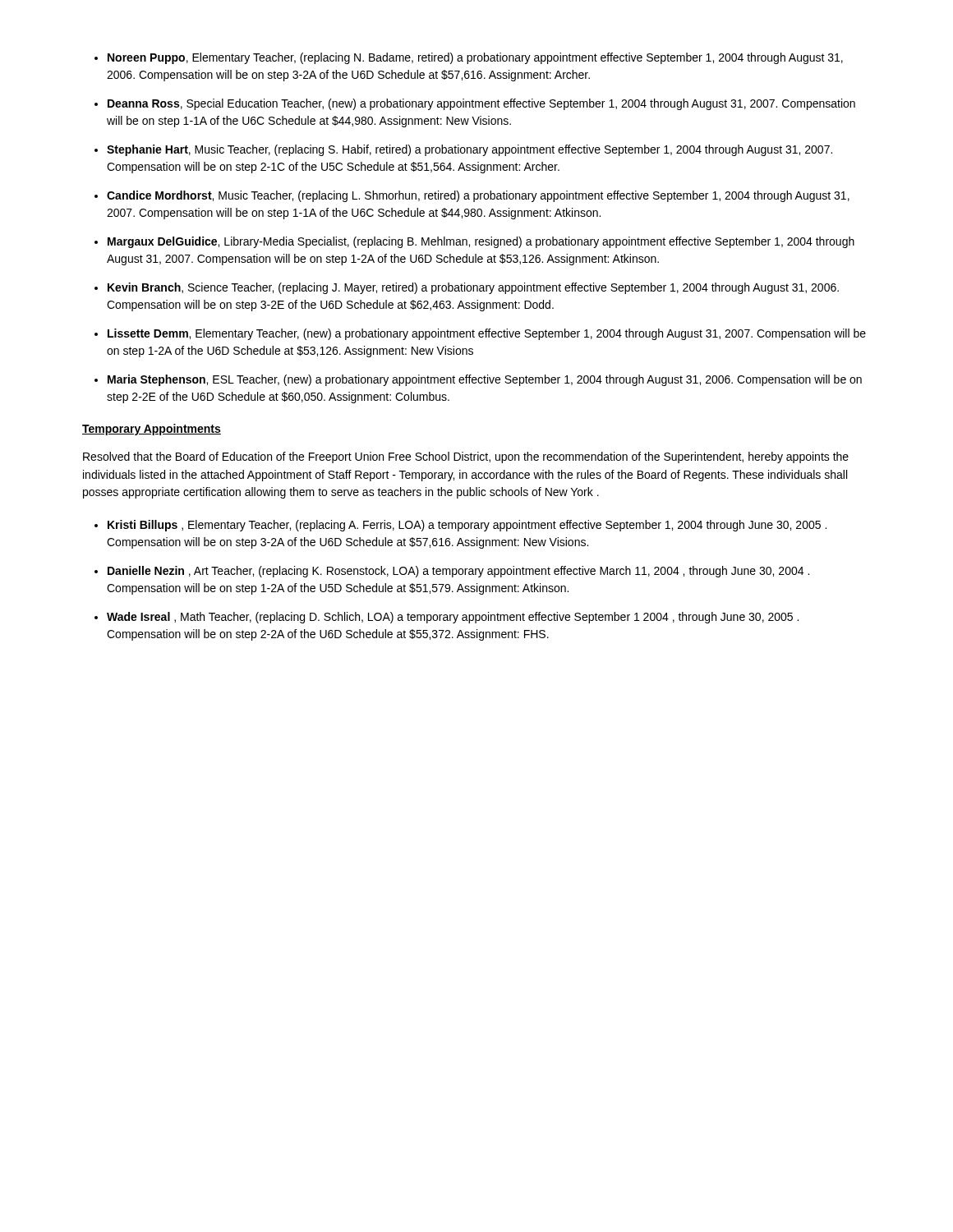The width and height of the screenshot is (953, 1232).
Task: Locate the list item containing "Deanna Ross, Special Education Teacher,"
Action: (489, 112)
